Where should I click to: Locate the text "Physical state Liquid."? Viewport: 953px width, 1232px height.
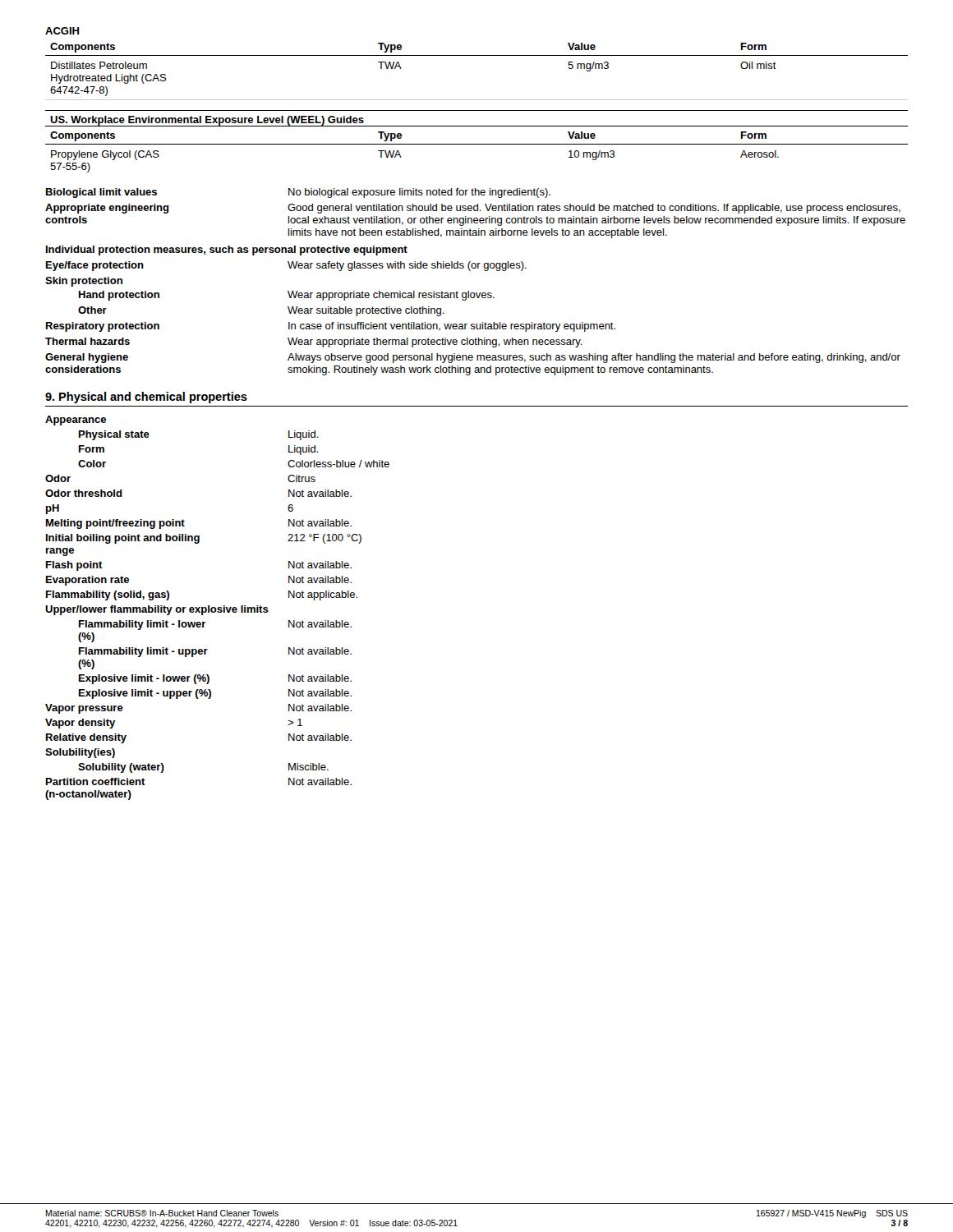pyautogui.click(x=114, y=435)
